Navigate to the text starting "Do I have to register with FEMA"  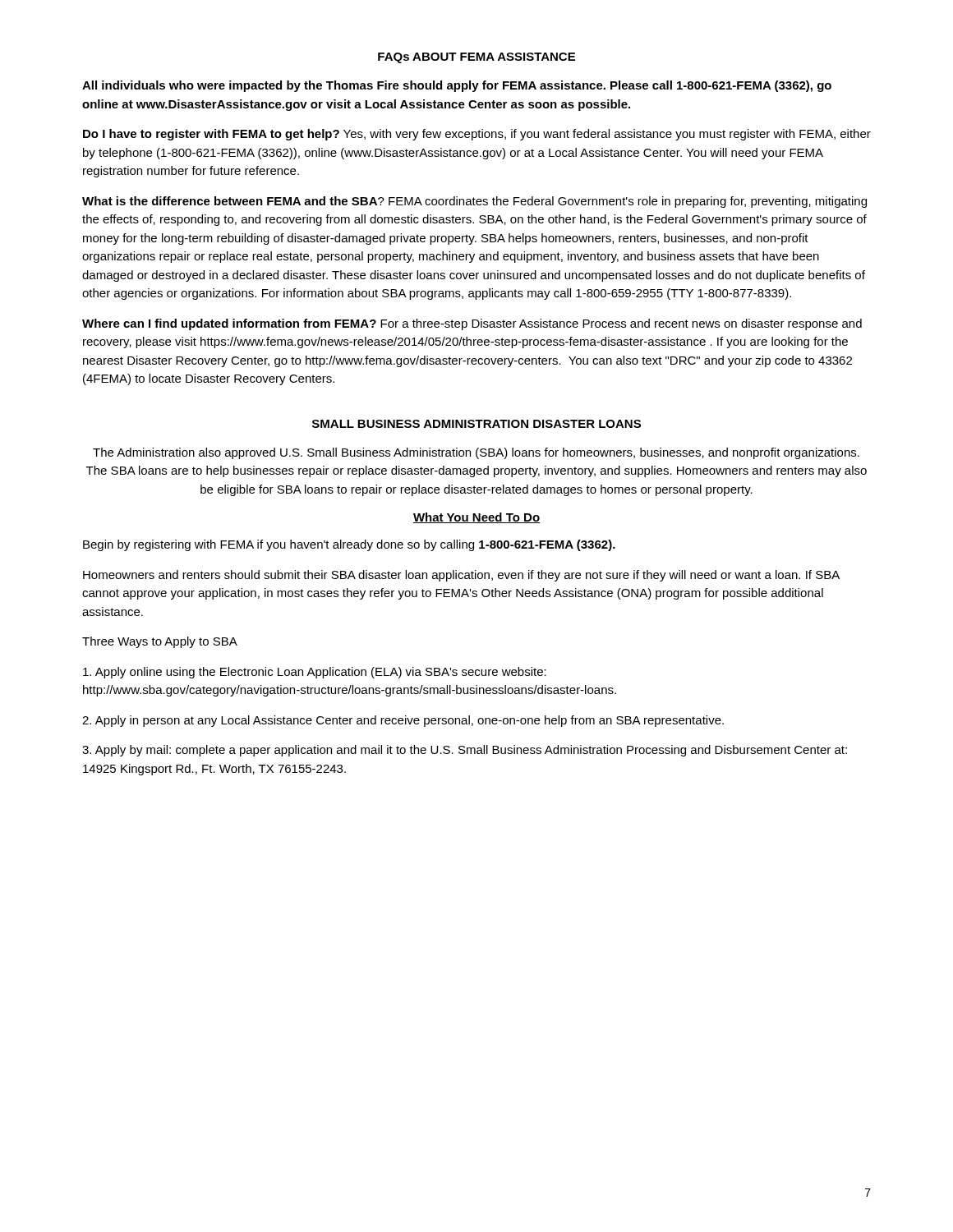point(476,152)
